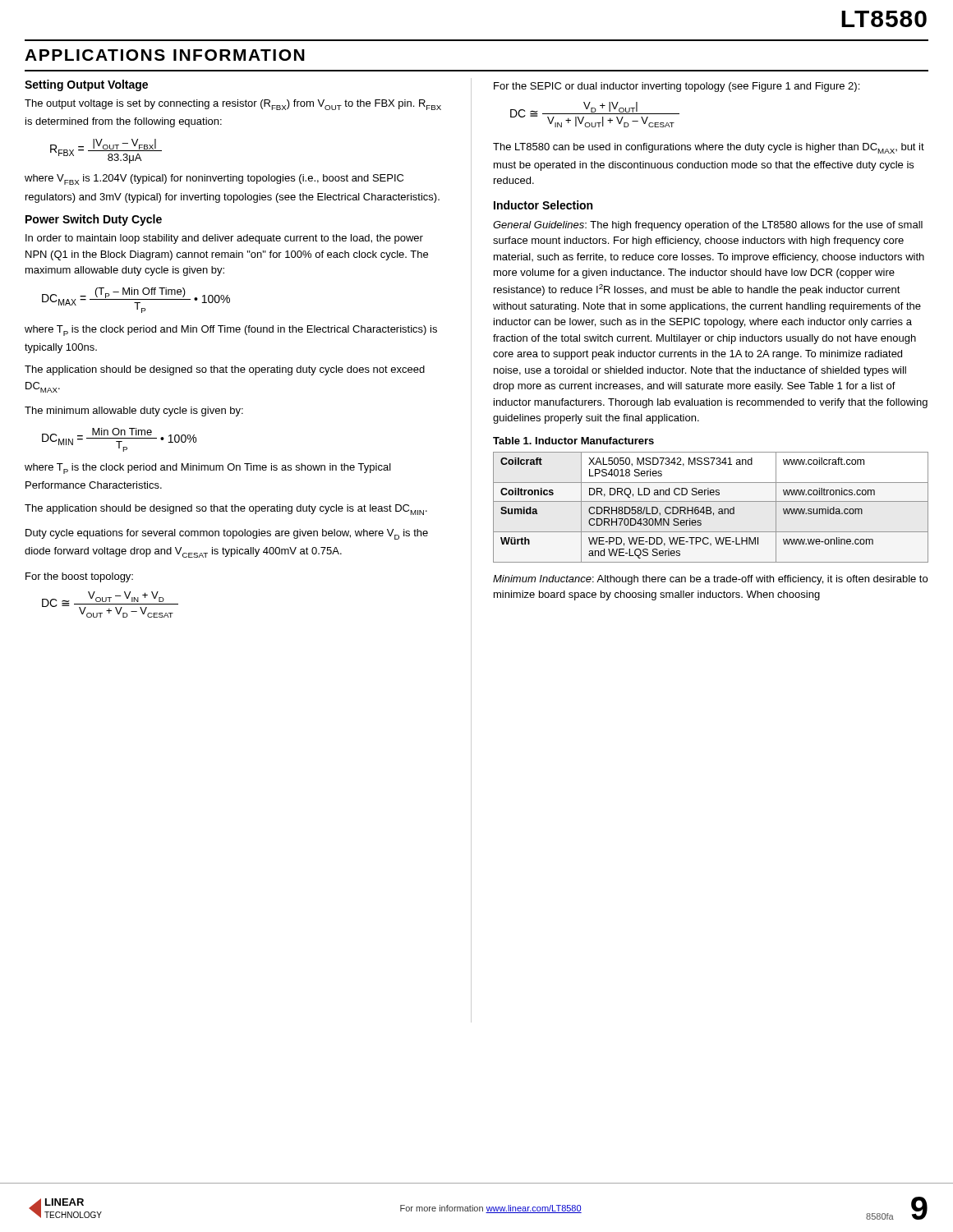Where is the passage that starts "The output voltage is set by connecting a"?
Screen dimensions: 1232x953
coord(233,112)
